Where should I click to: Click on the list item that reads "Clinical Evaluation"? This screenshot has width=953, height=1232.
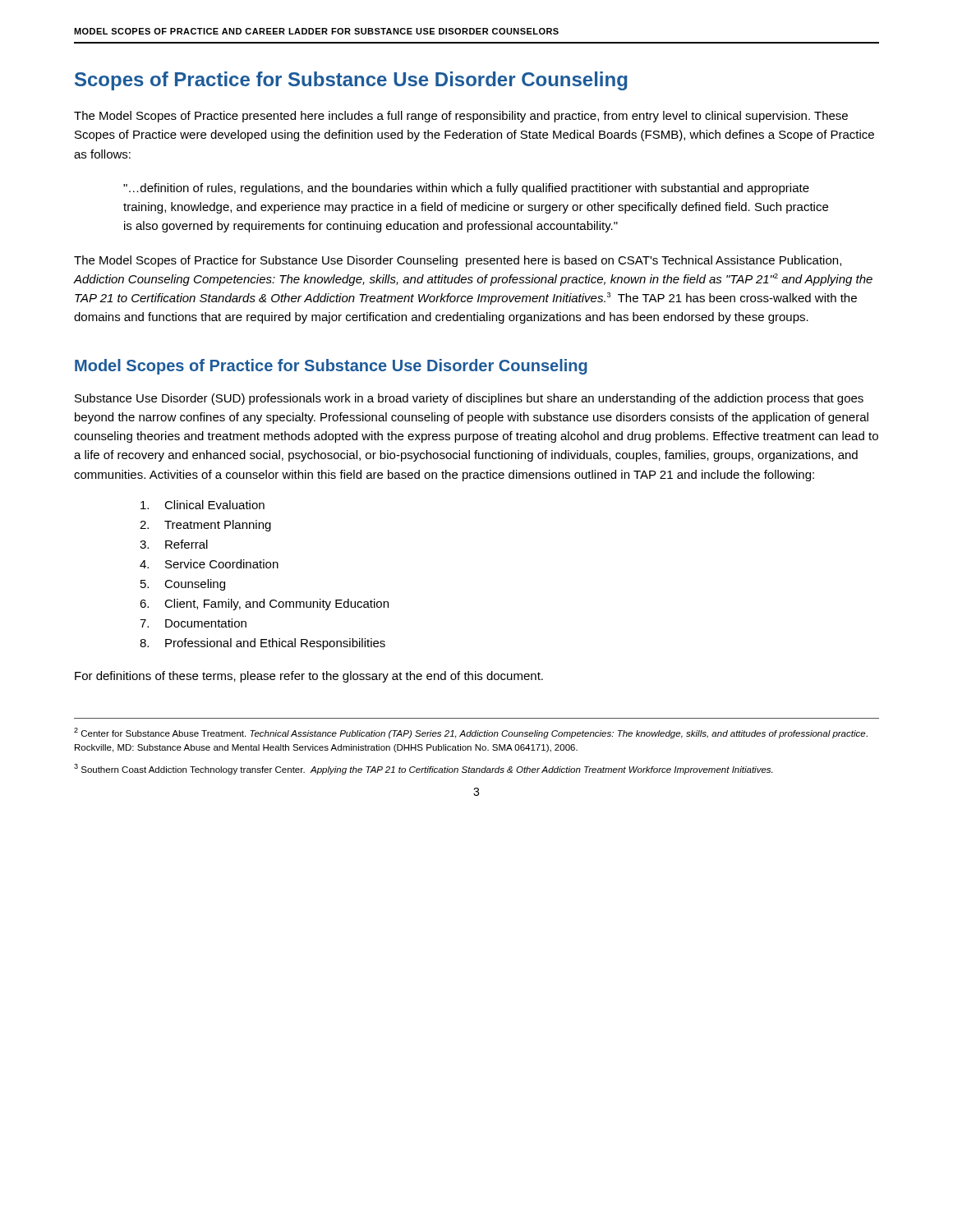(202, 505)
